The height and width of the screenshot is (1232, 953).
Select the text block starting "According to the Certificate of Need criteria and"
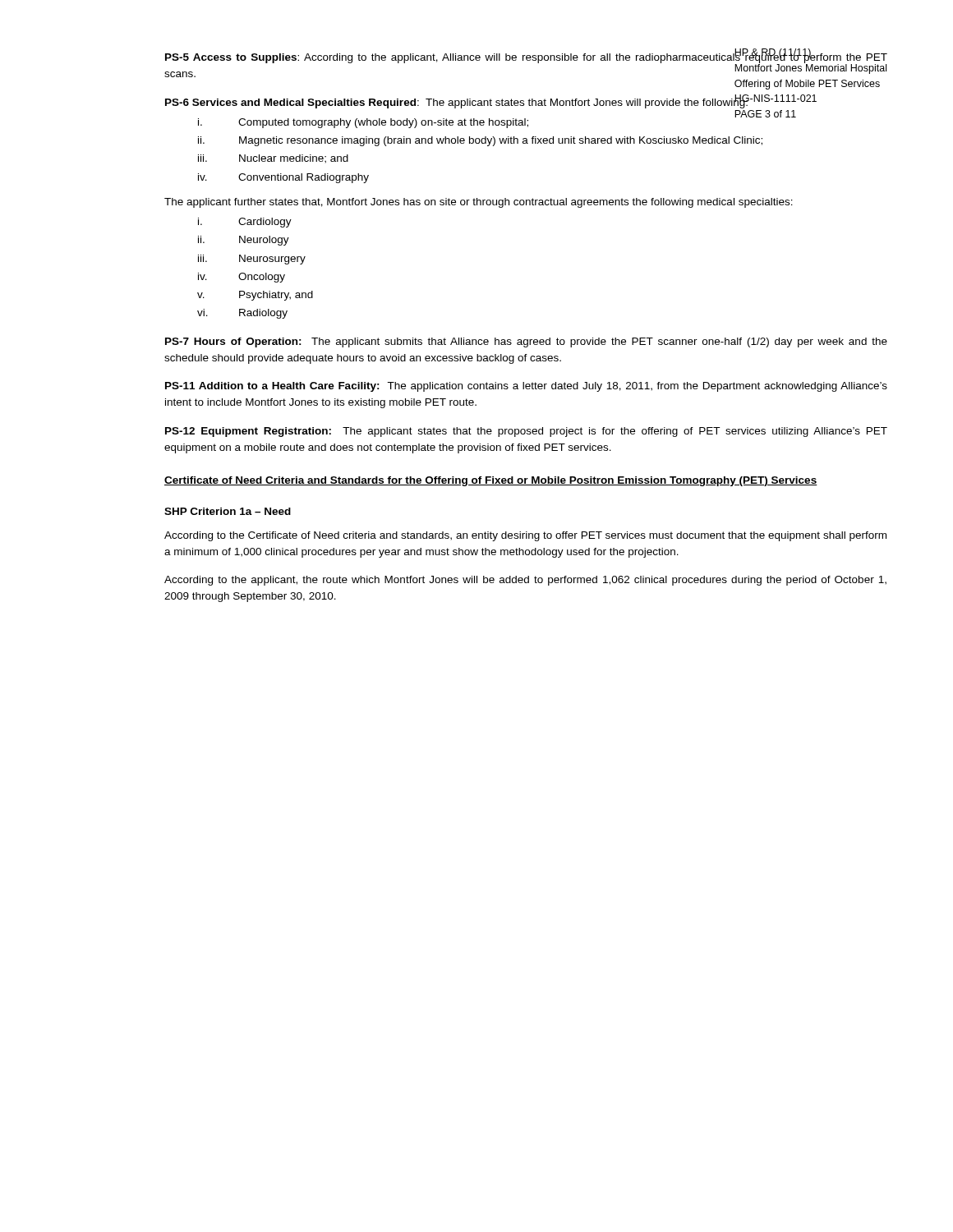tap(526, 543)
